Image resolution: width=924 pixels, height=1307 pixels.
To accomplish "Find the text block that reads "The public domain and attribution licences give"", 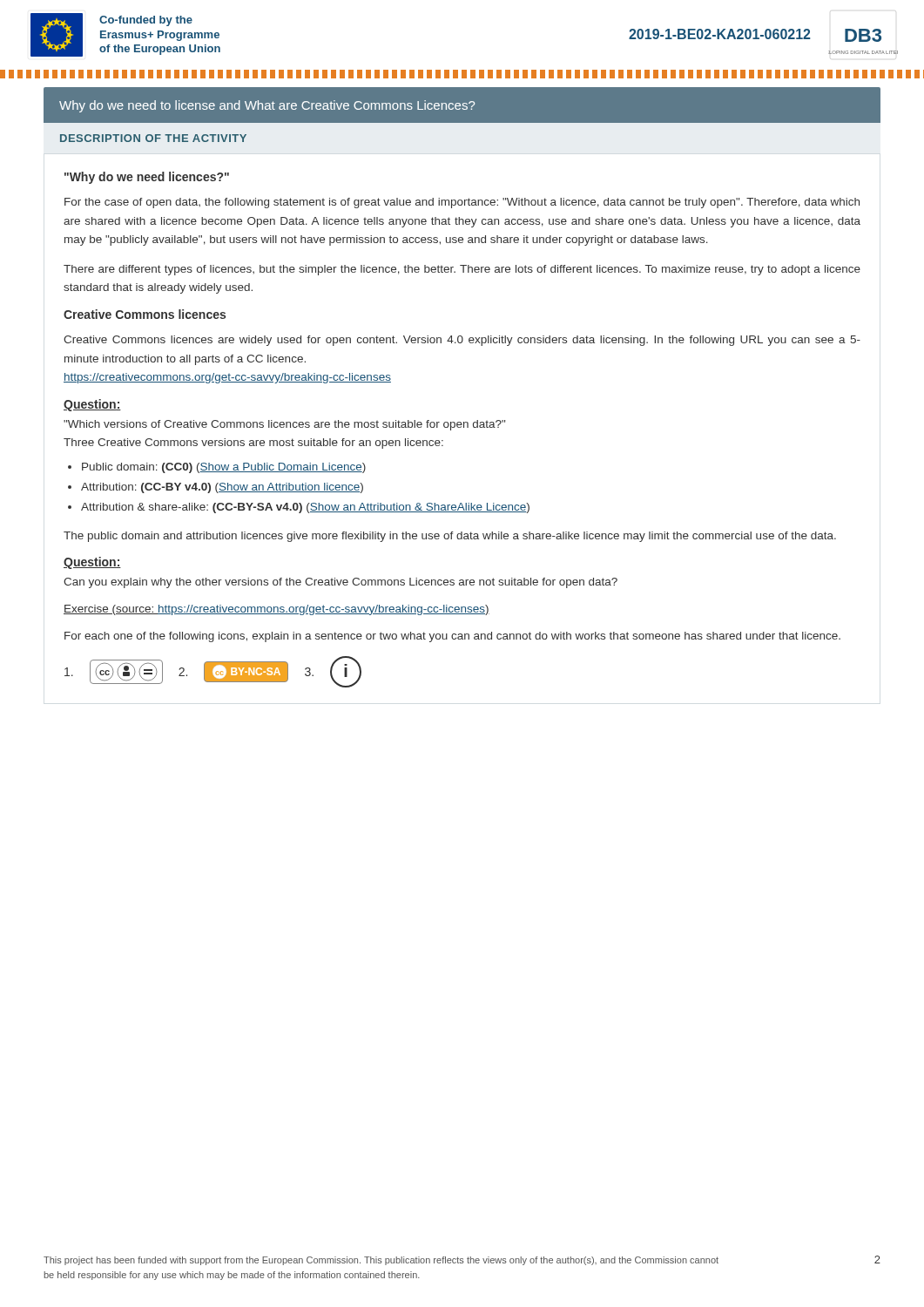I will click(x=450, y=535).
